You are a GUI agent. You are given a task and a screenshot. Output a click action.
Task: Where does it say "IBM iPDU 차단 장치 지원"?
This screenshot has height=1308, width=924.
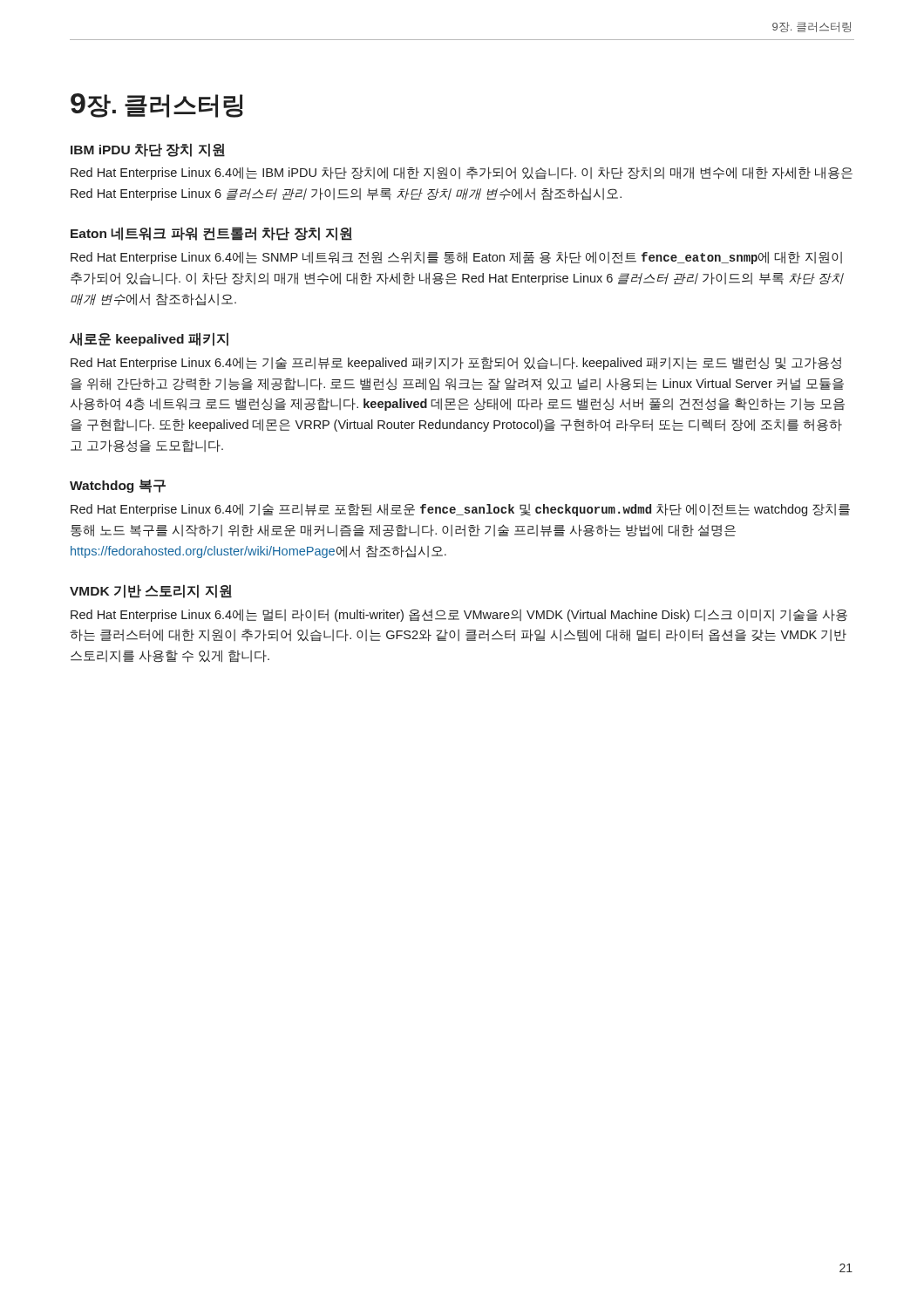pyautogui.click(x=148, y=149)
